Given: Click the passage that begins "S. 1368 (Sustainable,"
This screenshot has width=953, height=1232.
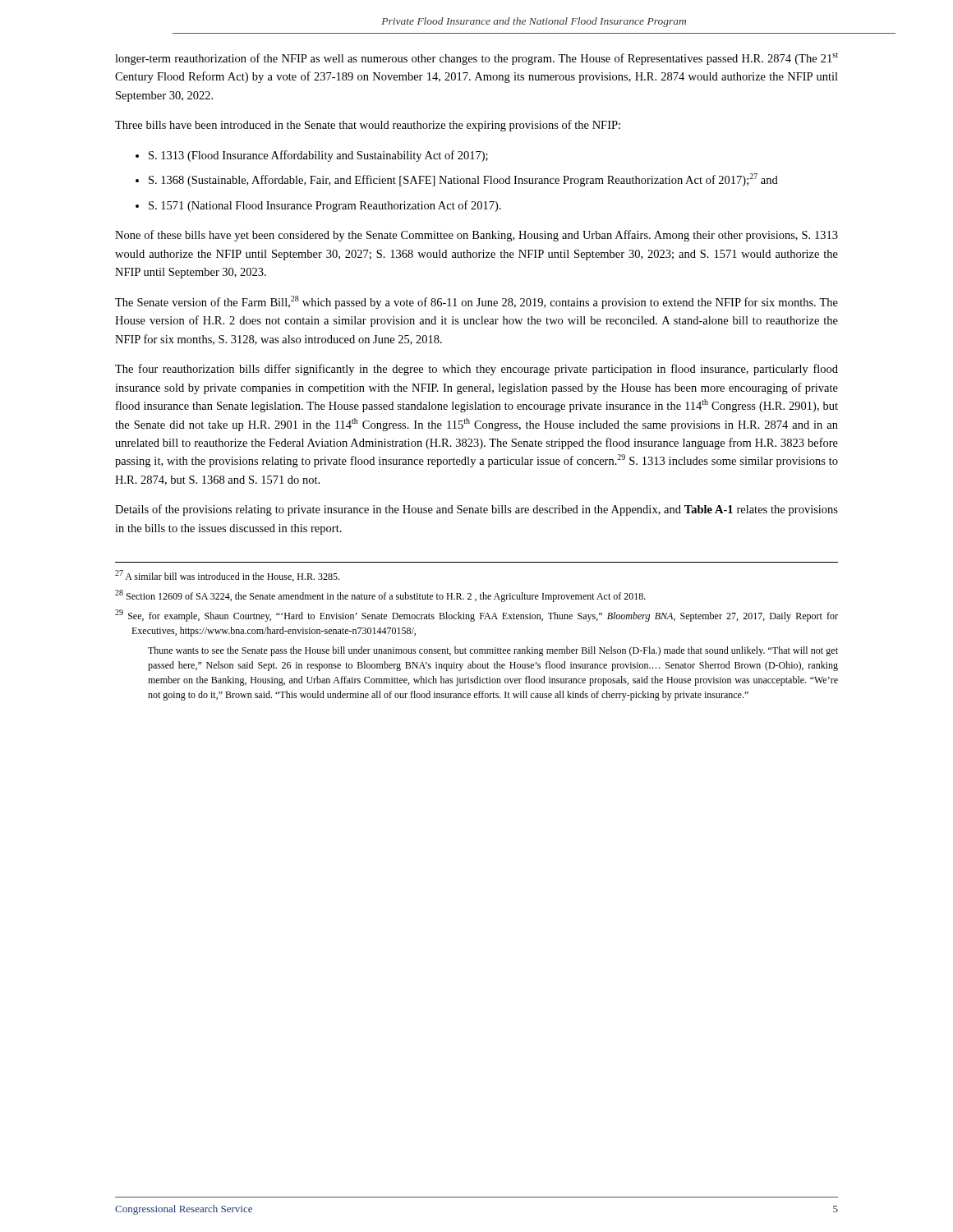Looking at the screenshot, I should tap(463, 179).
